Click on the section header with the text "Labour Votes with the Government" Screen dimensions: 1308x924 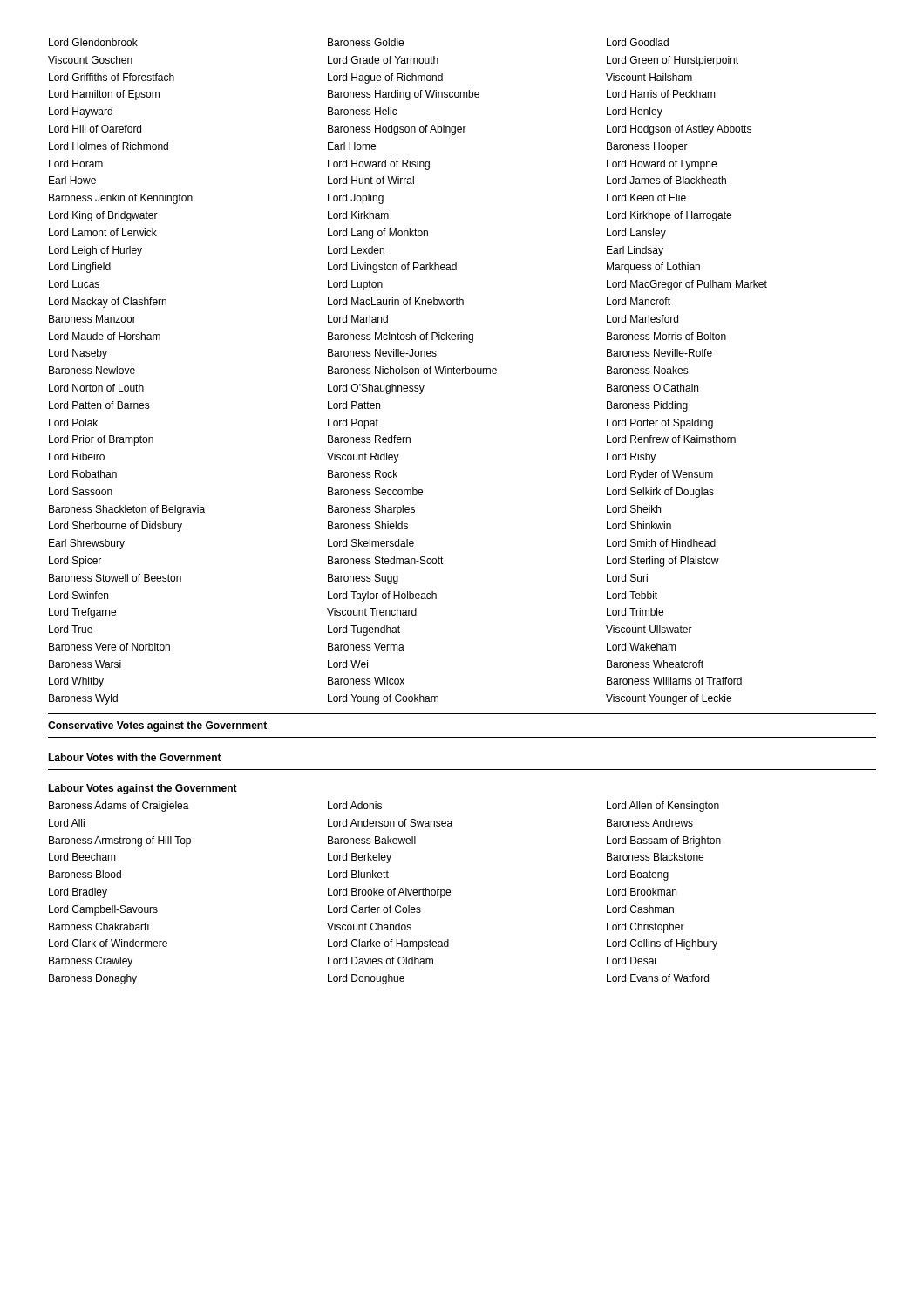point(134,758)
